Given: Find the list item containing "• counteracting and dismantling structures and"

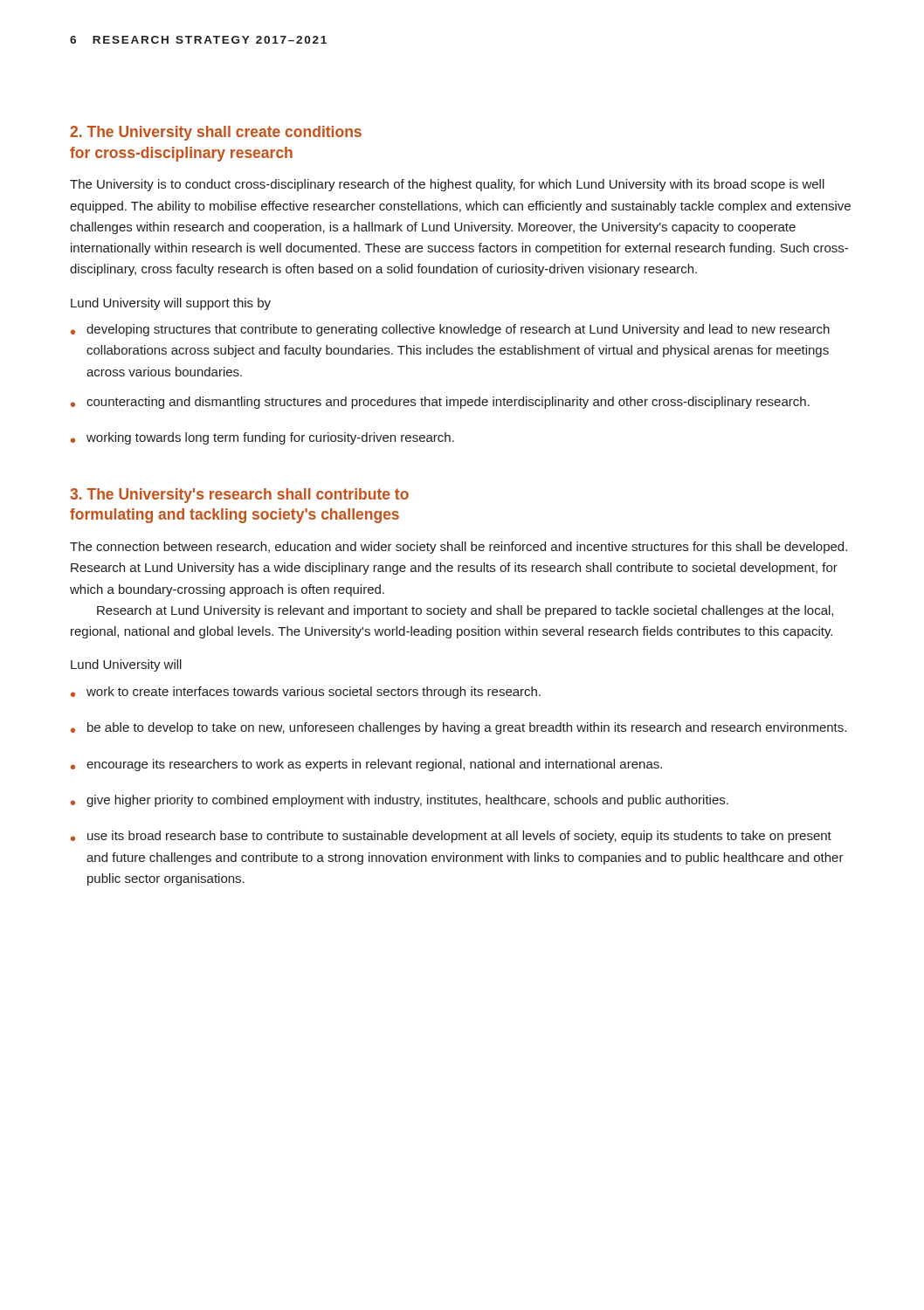Looking at the screenshot, I should pyautogui.click(x=462, y=405).
